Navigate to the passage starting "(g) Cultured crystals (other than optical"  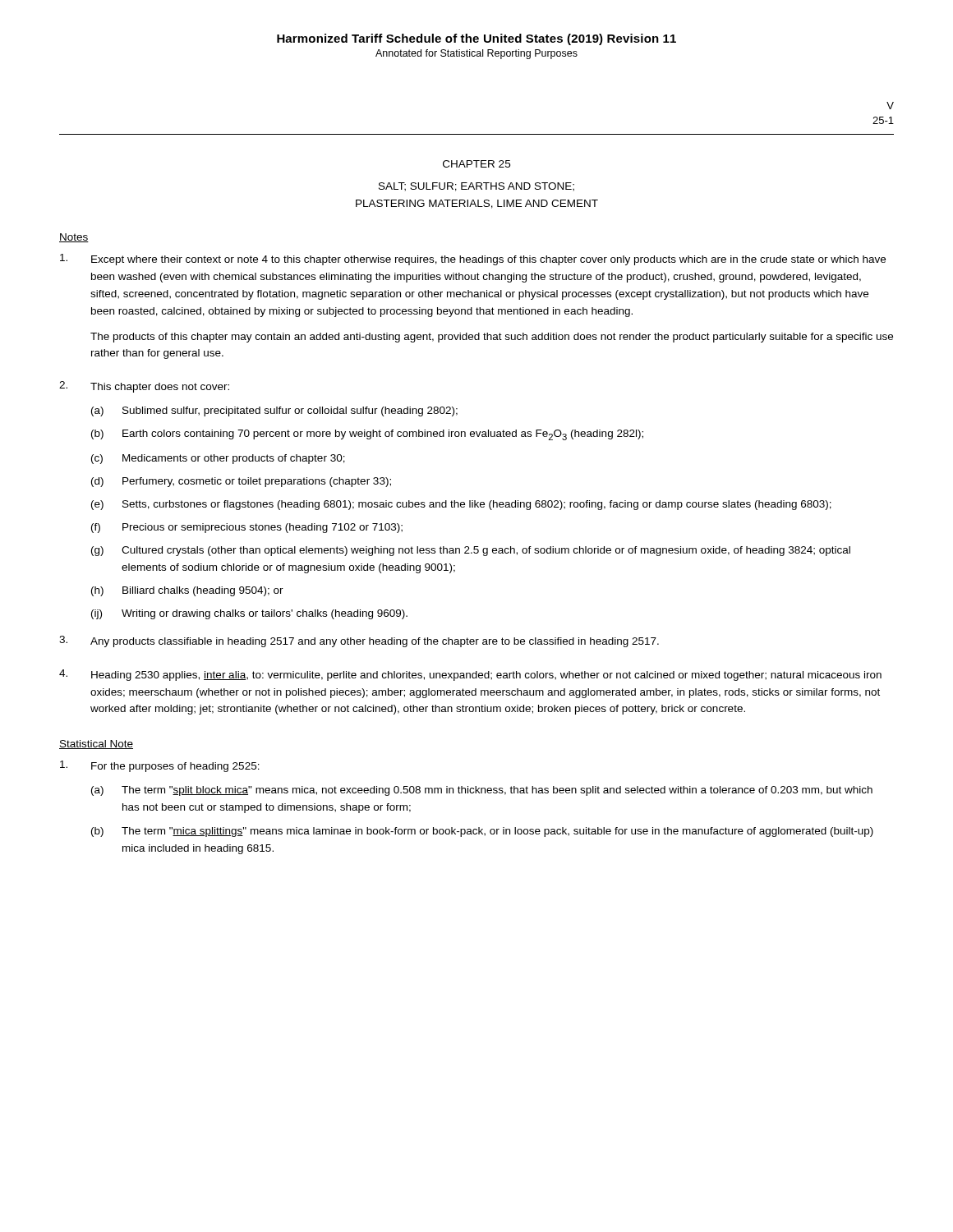coord(492,559)
